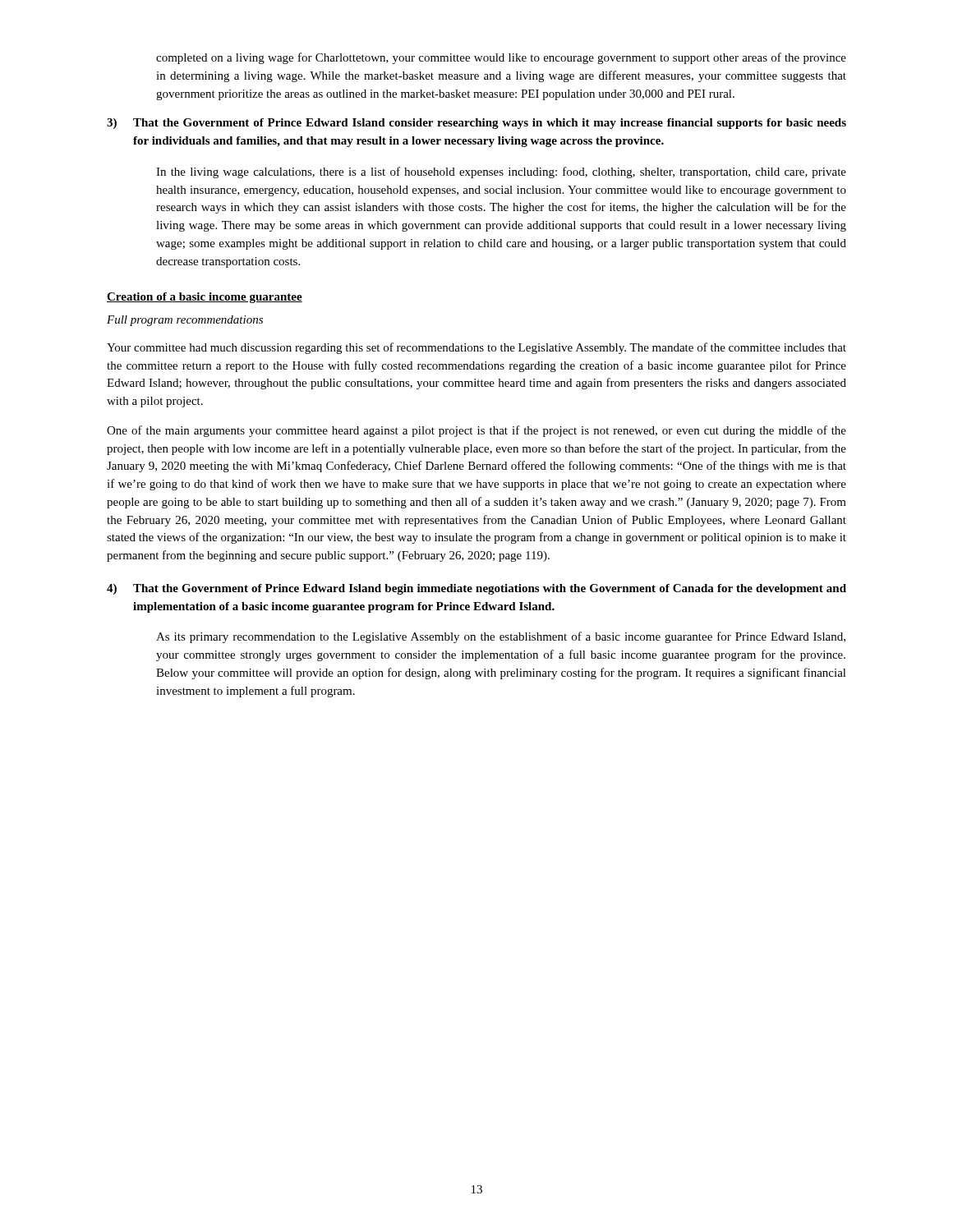Viewport: 953px width, 1232px height.
Task: Find the list item that reads "3) That the Government of"
Action: coord(476,132)
